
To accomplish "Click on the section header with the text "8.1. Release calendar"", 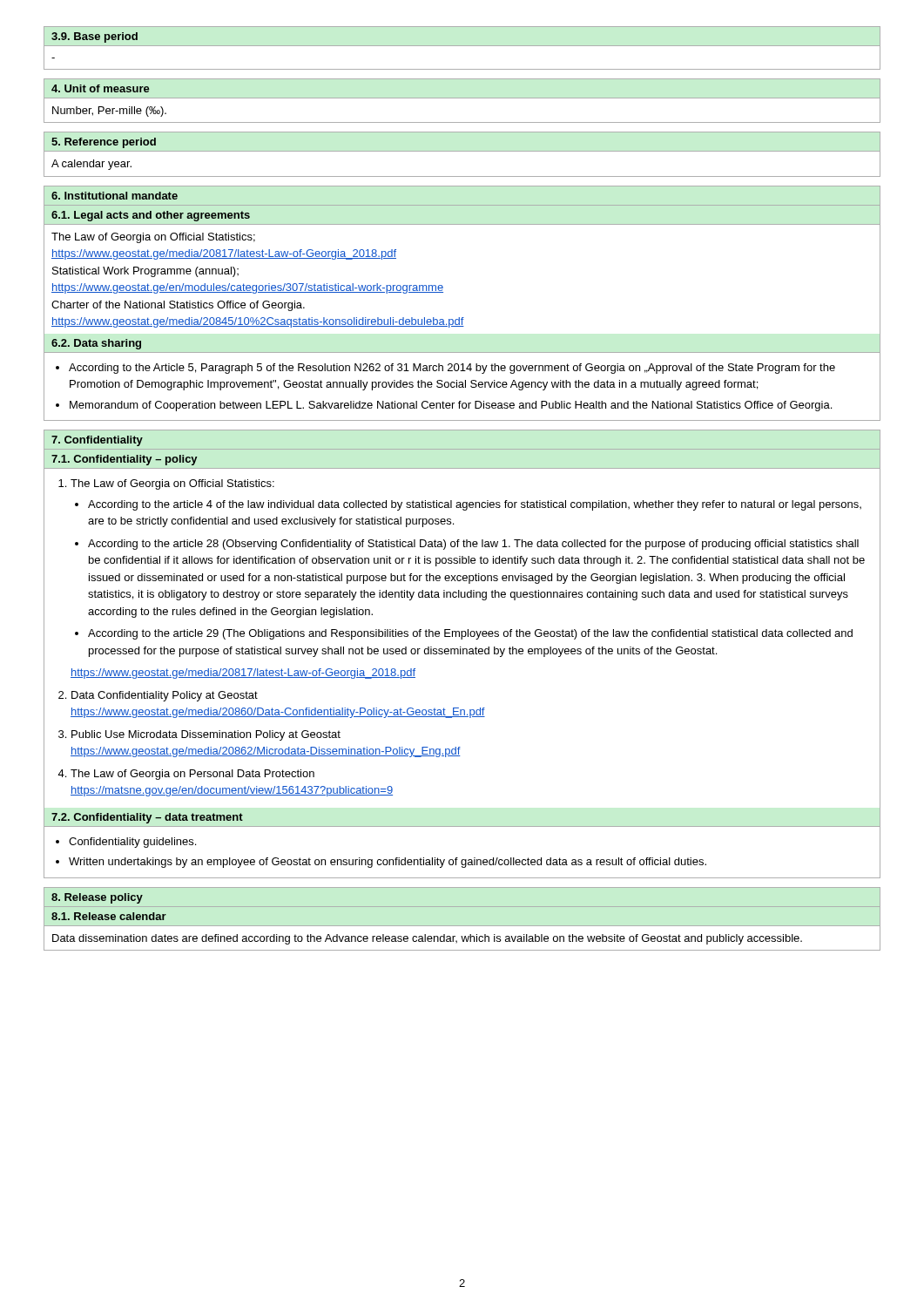I will [x=109, y=916].
